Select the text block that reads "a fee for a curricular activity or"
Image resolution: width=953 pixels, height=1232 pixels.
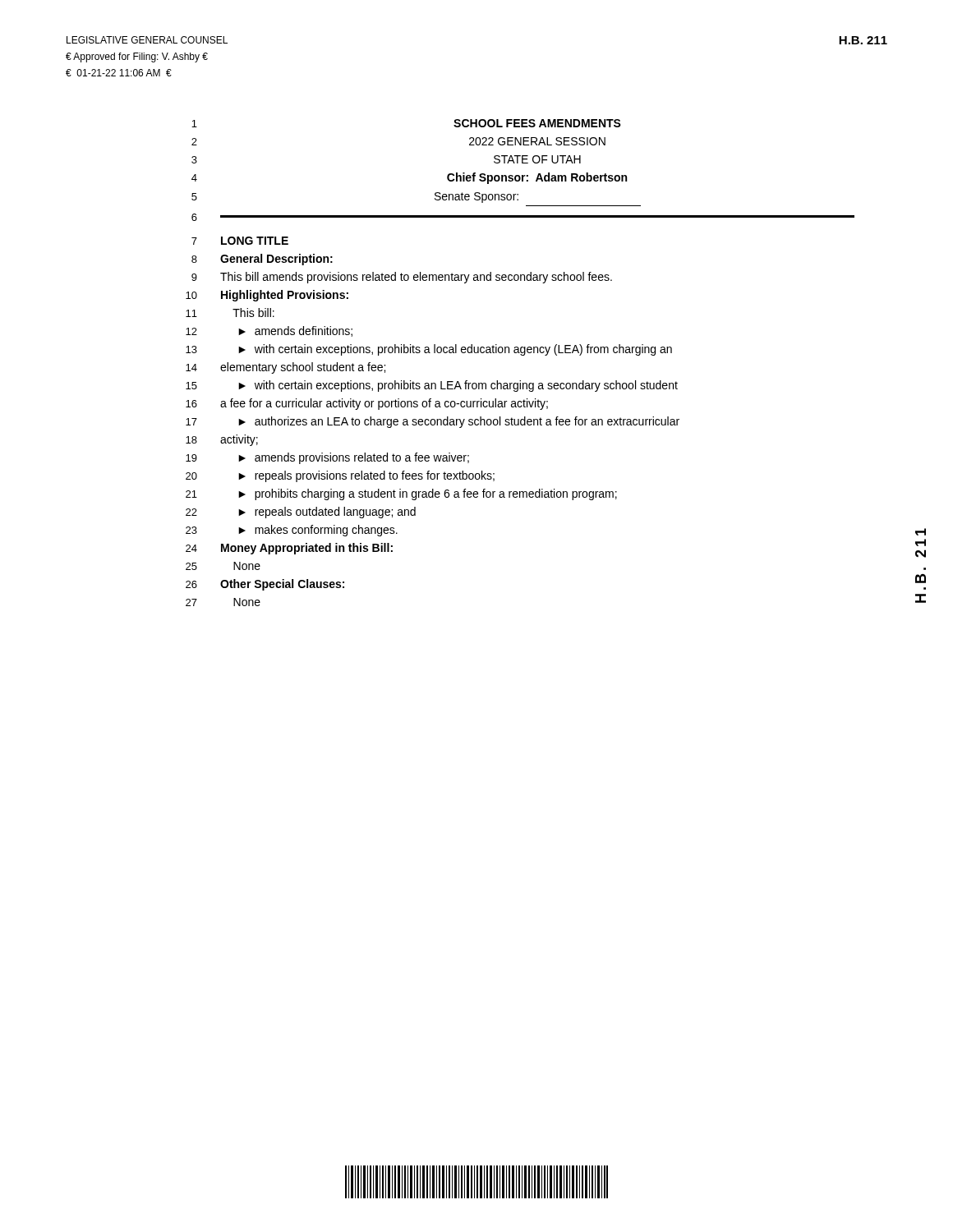(384, 403)
